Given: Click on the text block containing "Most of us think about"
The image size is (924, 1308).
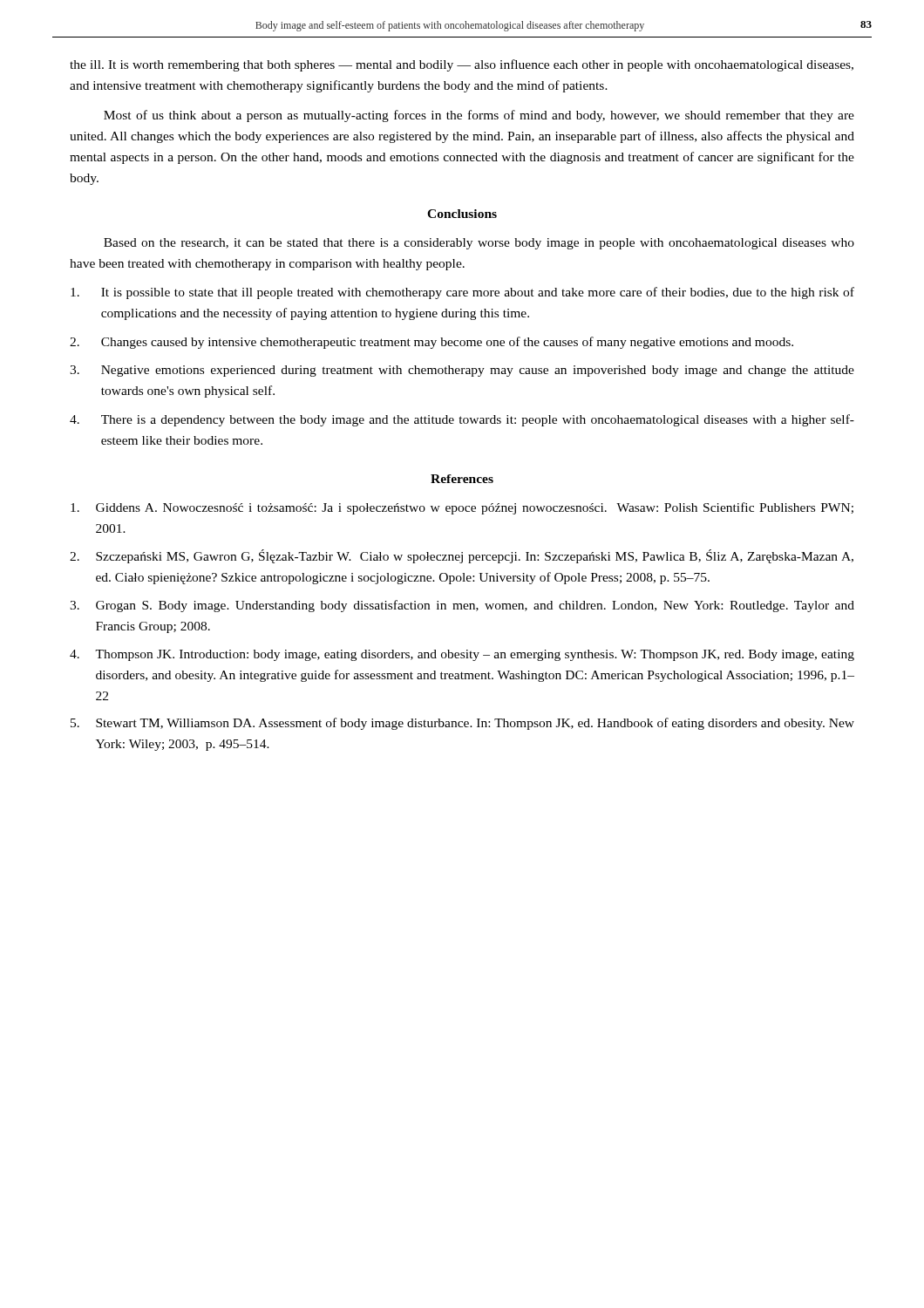Looking at the screenshot, I should click(462, 146).
